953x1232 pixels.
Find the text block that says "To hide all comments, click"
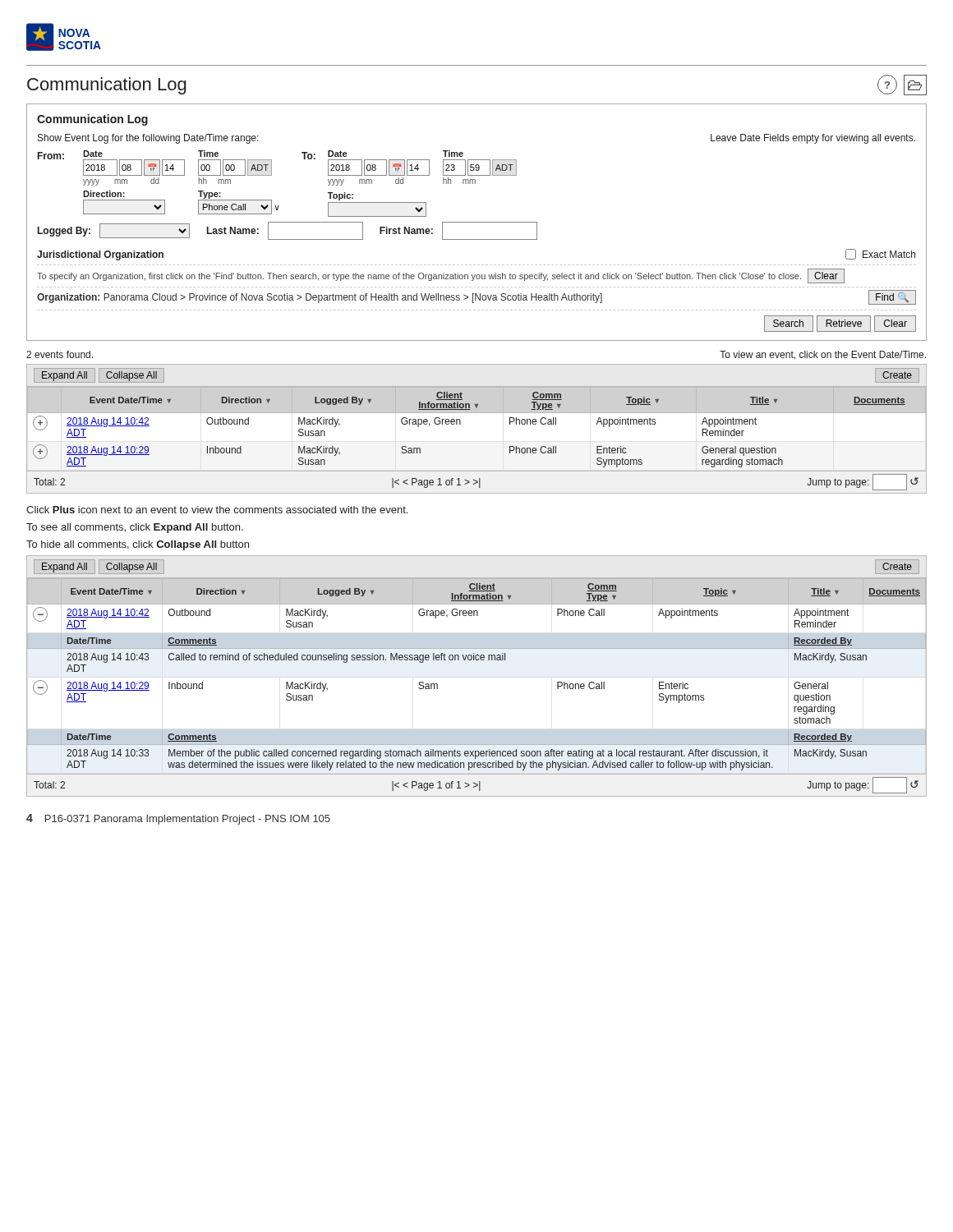click(138, 544)
